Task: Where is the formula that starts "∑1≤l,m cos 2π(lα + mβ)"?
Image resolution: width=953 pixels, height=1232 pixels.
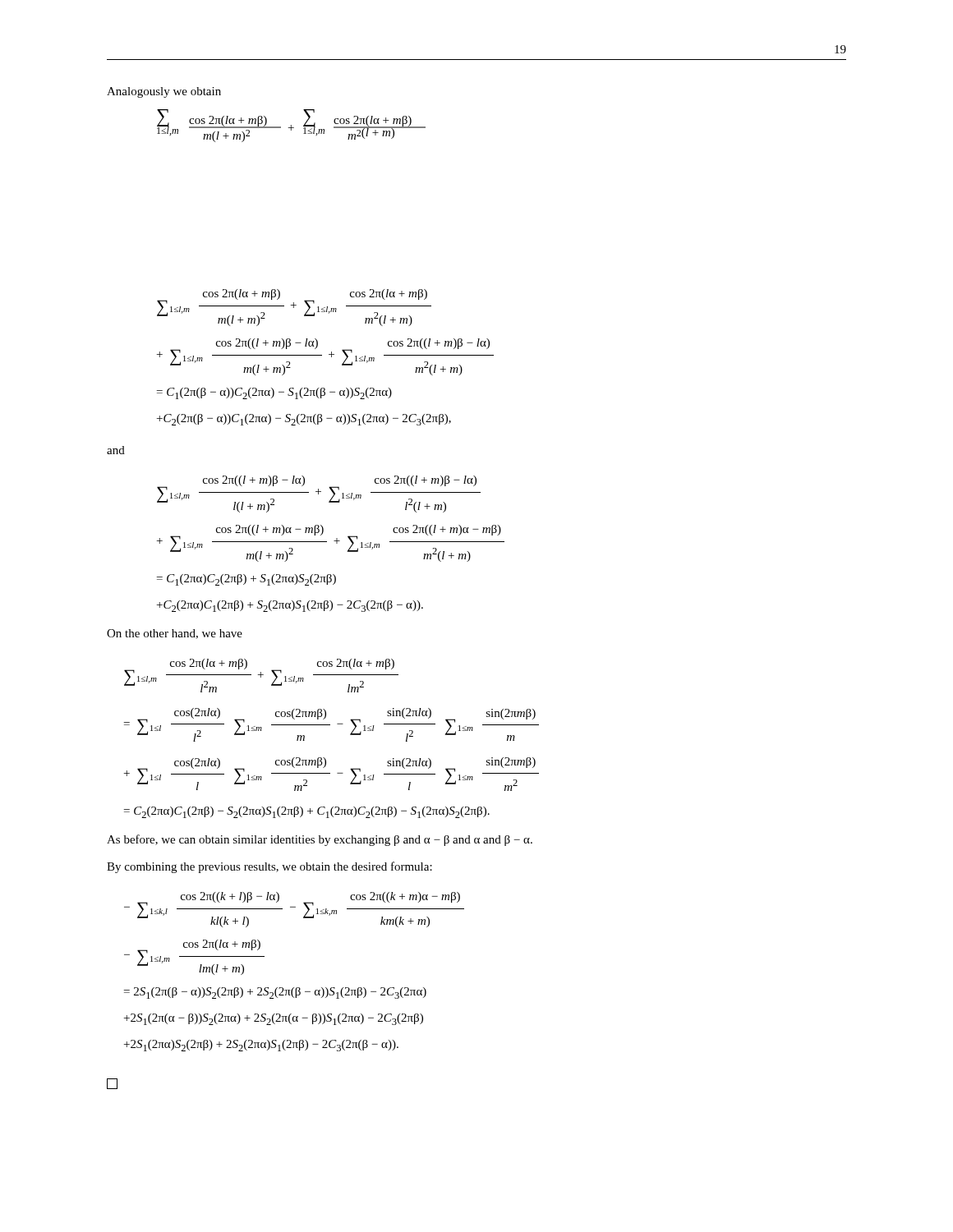Action: [331, 738]
